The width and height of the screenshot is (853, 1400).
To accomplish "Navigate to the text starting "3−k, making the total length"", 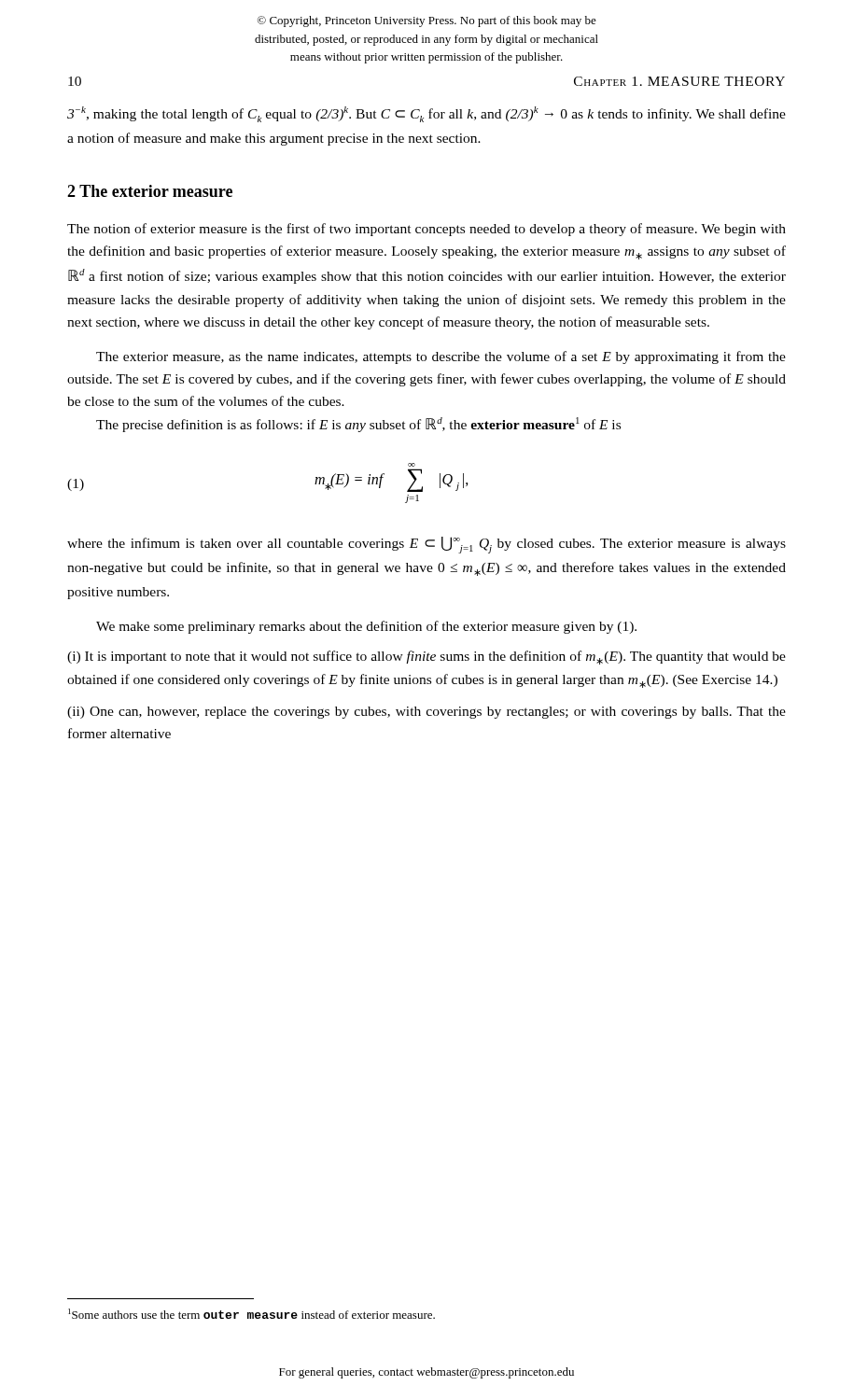I will click(426, 124).
